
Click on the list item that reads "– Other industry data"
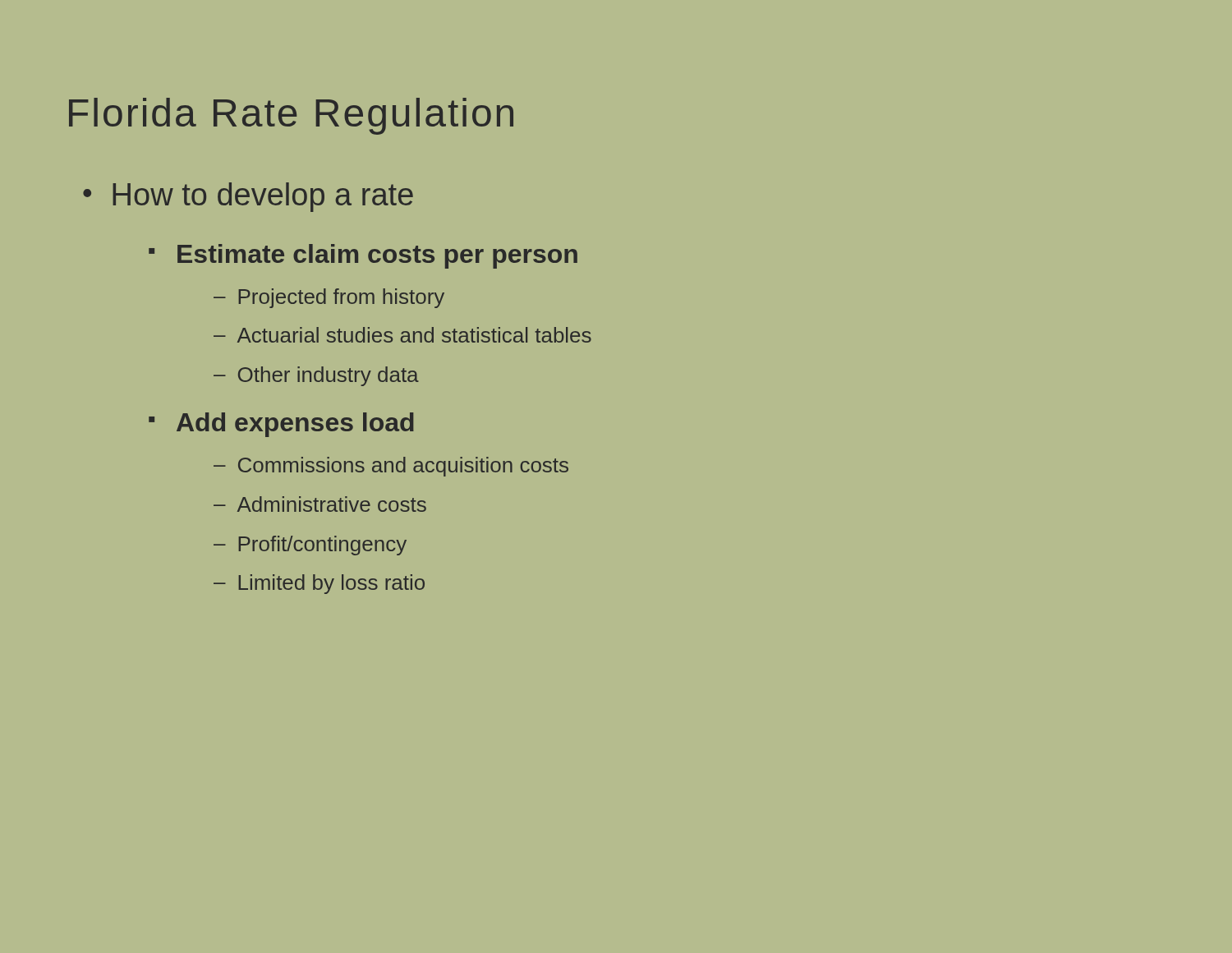click(316, 376)
